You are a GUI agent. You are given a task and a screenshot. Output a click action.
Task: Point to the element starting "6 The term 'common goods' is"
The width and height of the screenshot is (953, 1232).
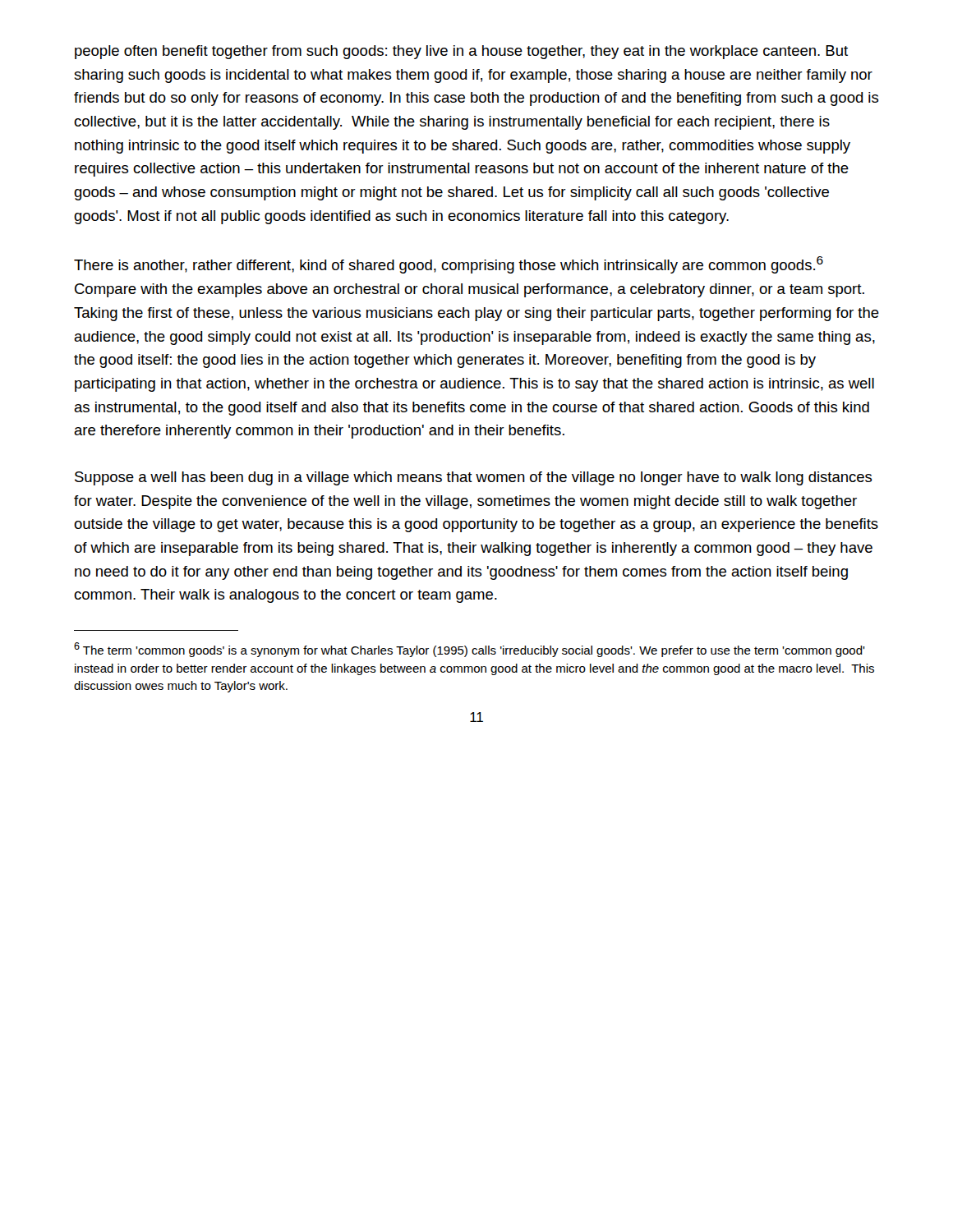(474, 667)
